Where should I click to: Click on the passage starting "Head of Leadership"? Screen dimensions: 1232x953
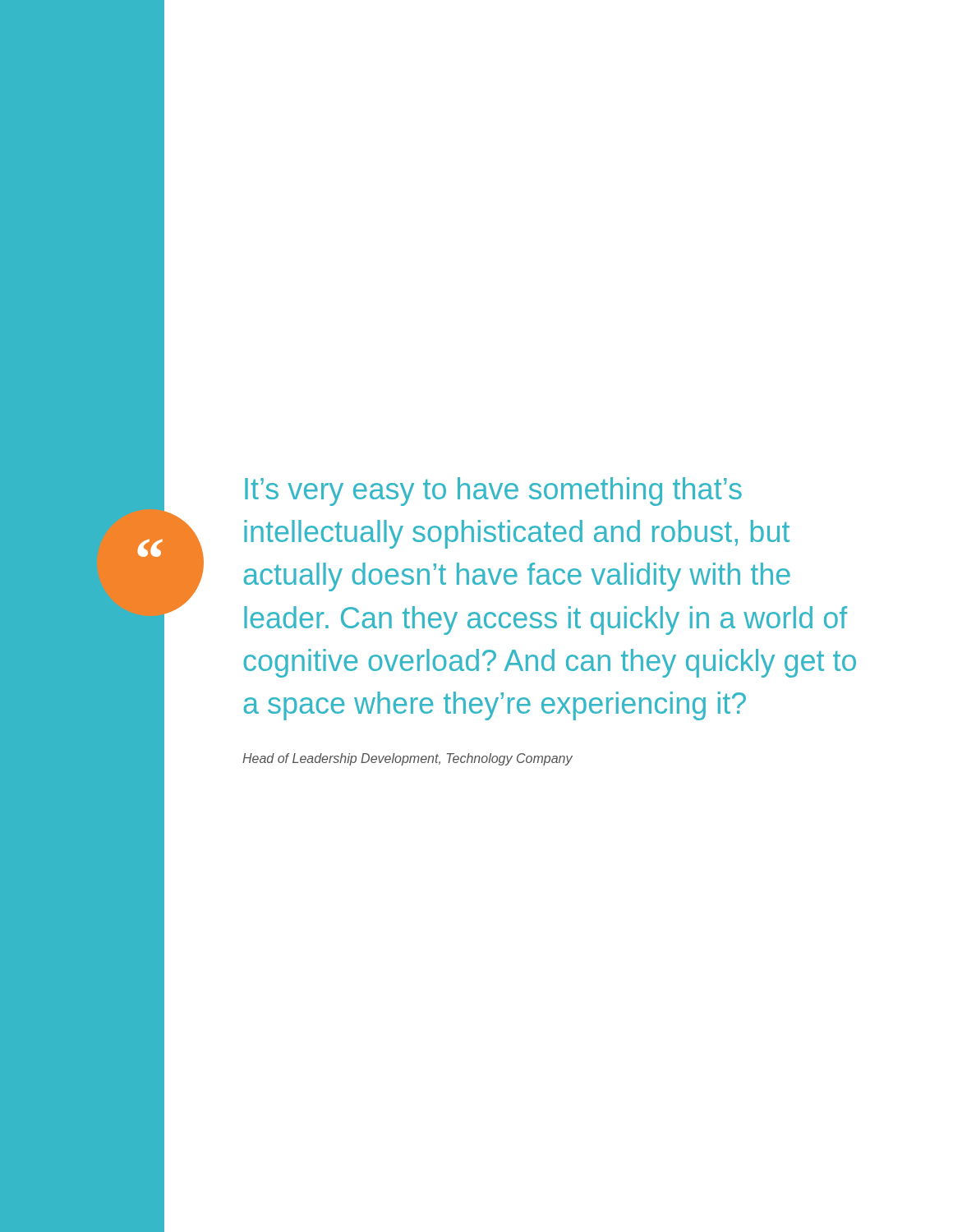pos(407,759)
